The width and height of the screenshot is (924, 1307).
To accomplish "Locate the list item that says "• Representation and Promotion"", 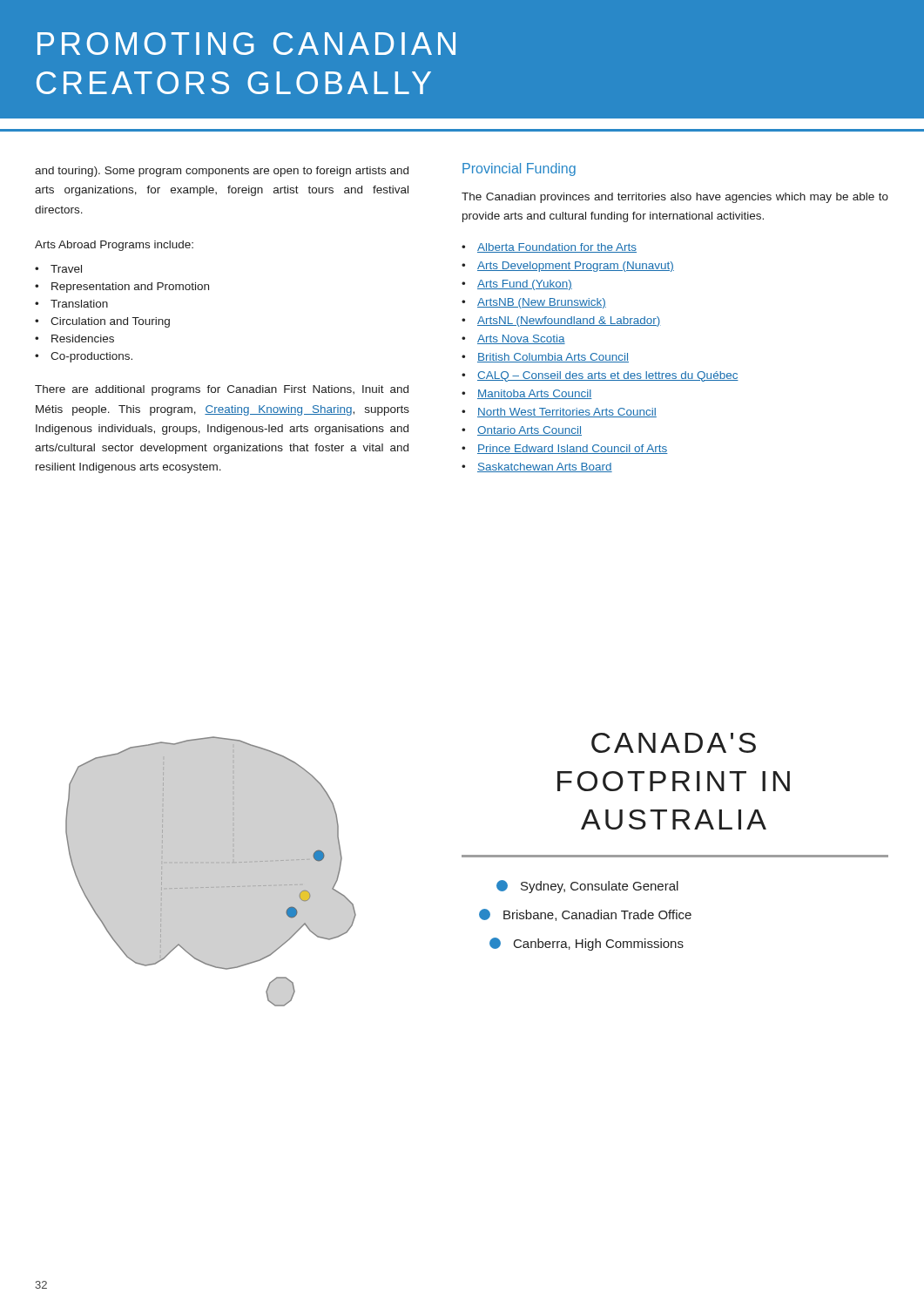I will pyautogui.click(x=122, y=287).
